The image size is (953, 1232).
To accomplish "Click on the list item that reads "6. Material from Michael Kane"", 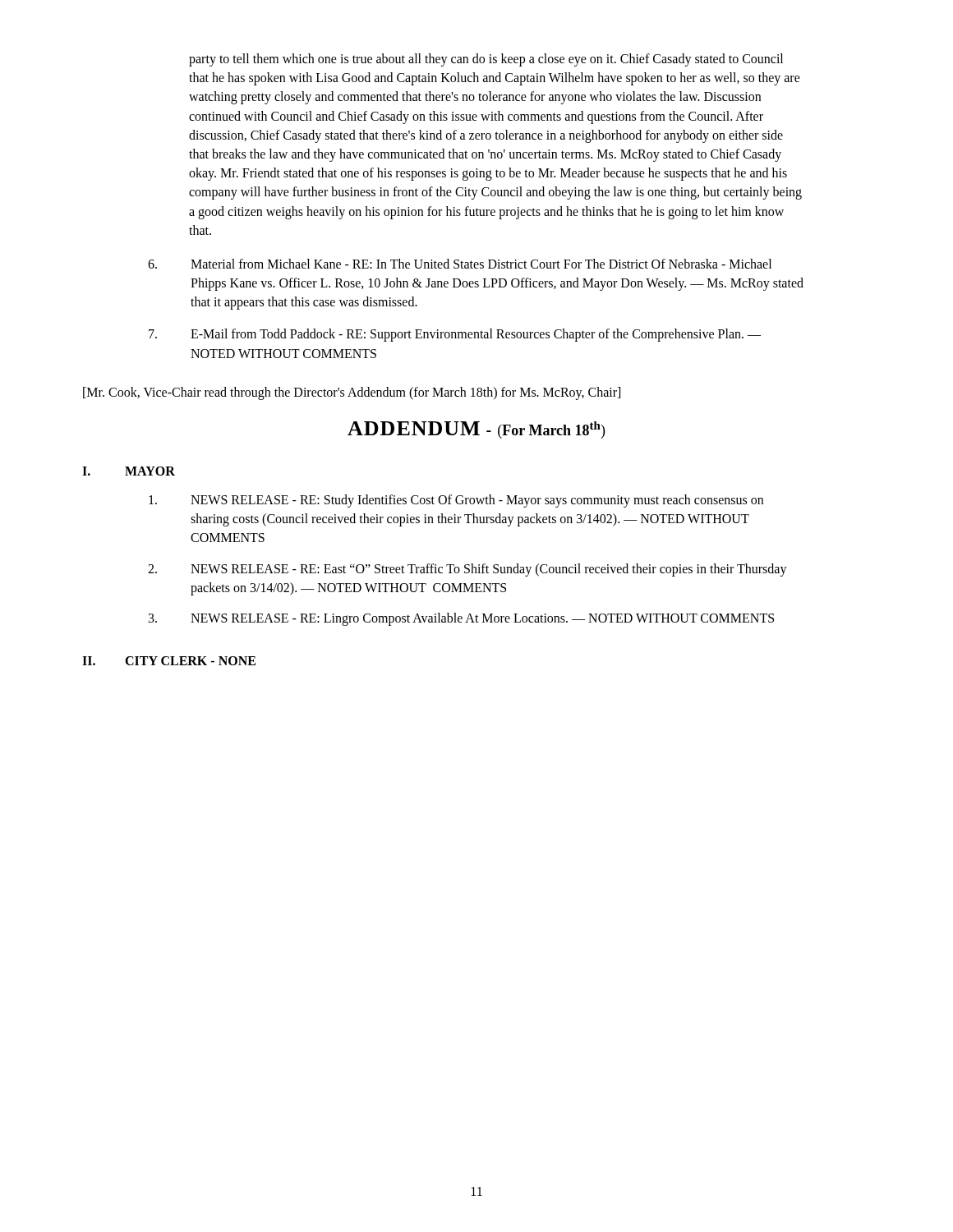I will (476, 283).
